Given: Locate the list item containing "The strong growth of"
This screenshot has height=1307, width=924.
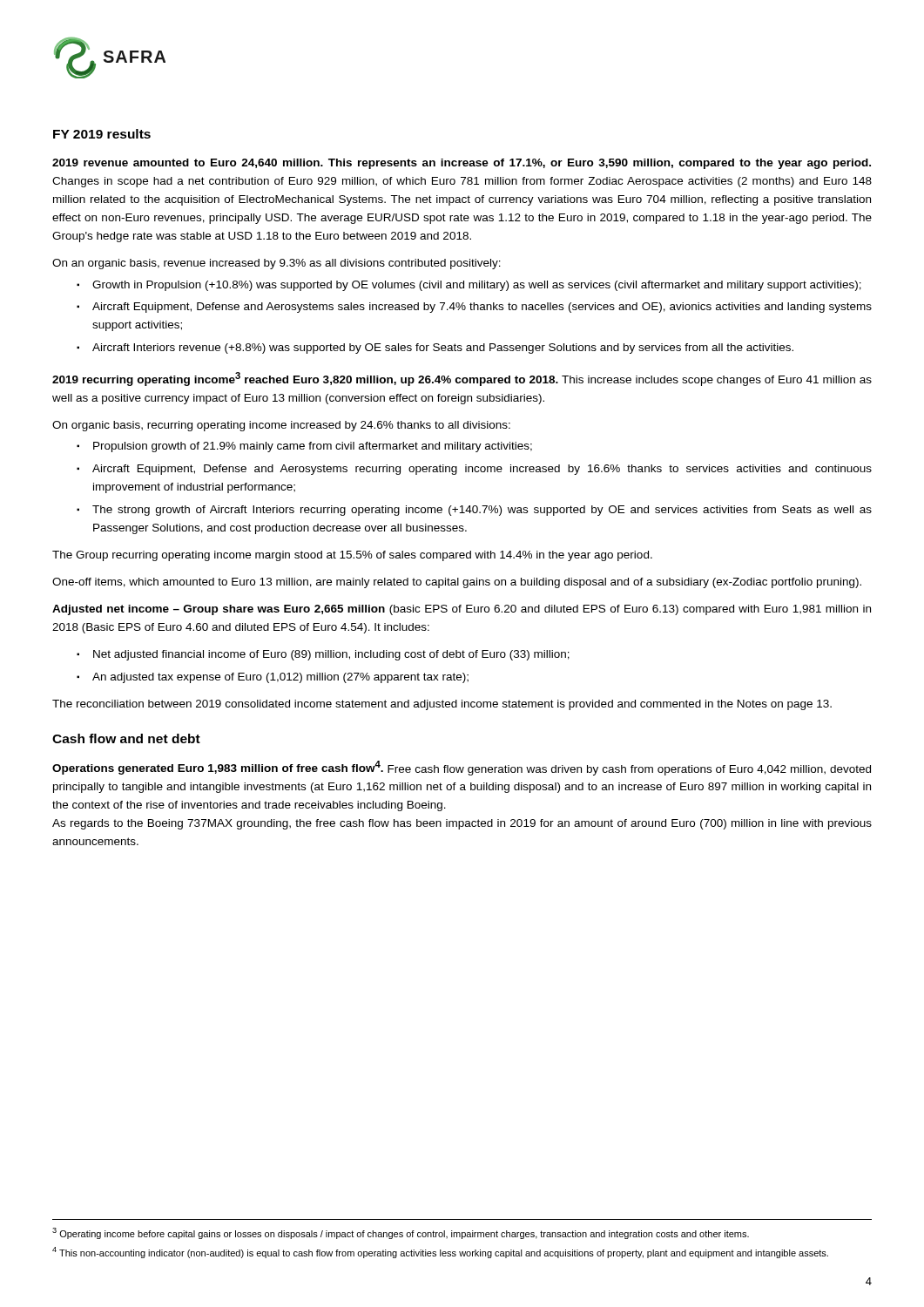Looking at the screenshot, I should point(482,519).
